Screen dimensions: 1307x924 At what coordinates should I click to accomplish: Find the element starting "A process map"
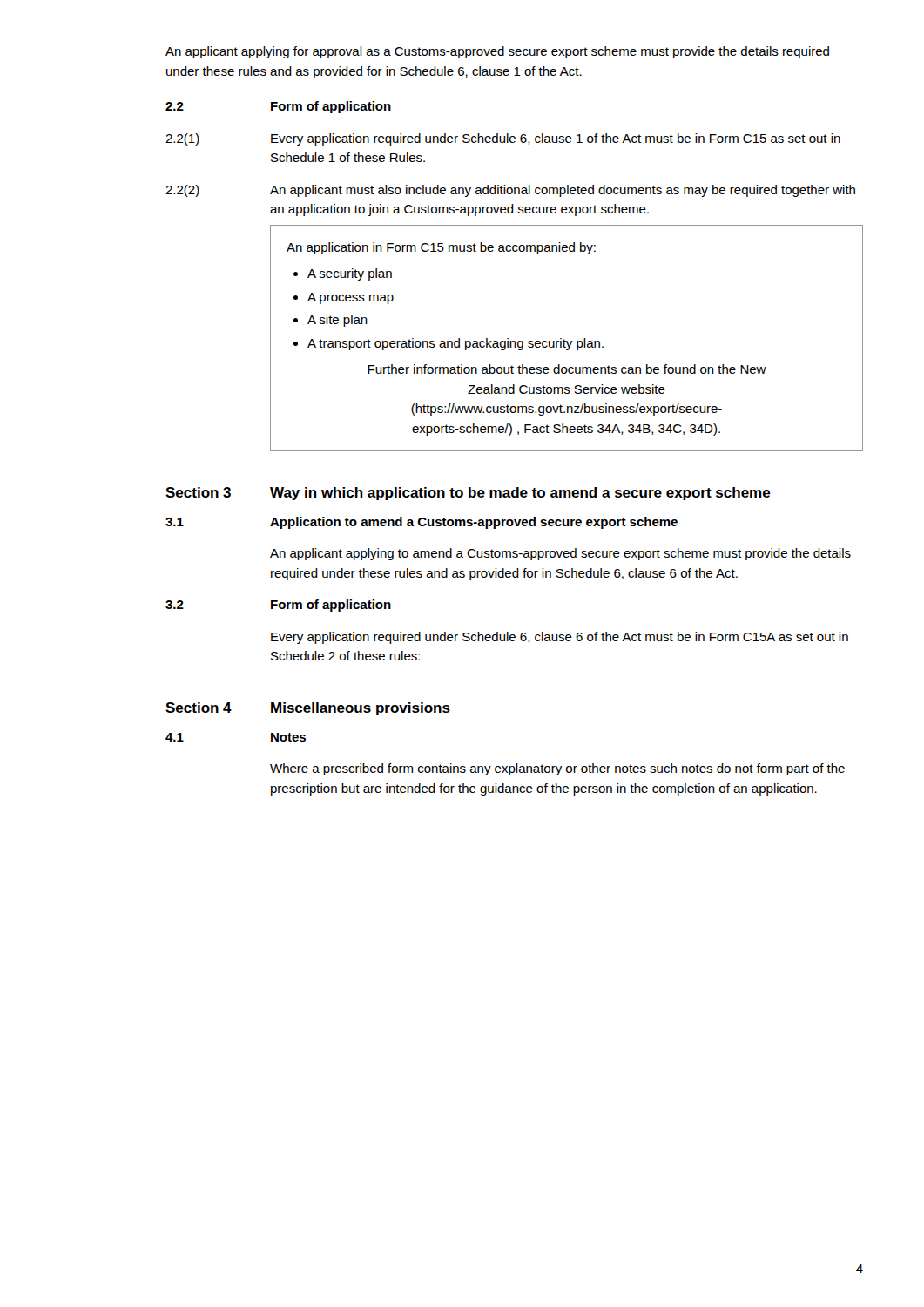[351, 296]
